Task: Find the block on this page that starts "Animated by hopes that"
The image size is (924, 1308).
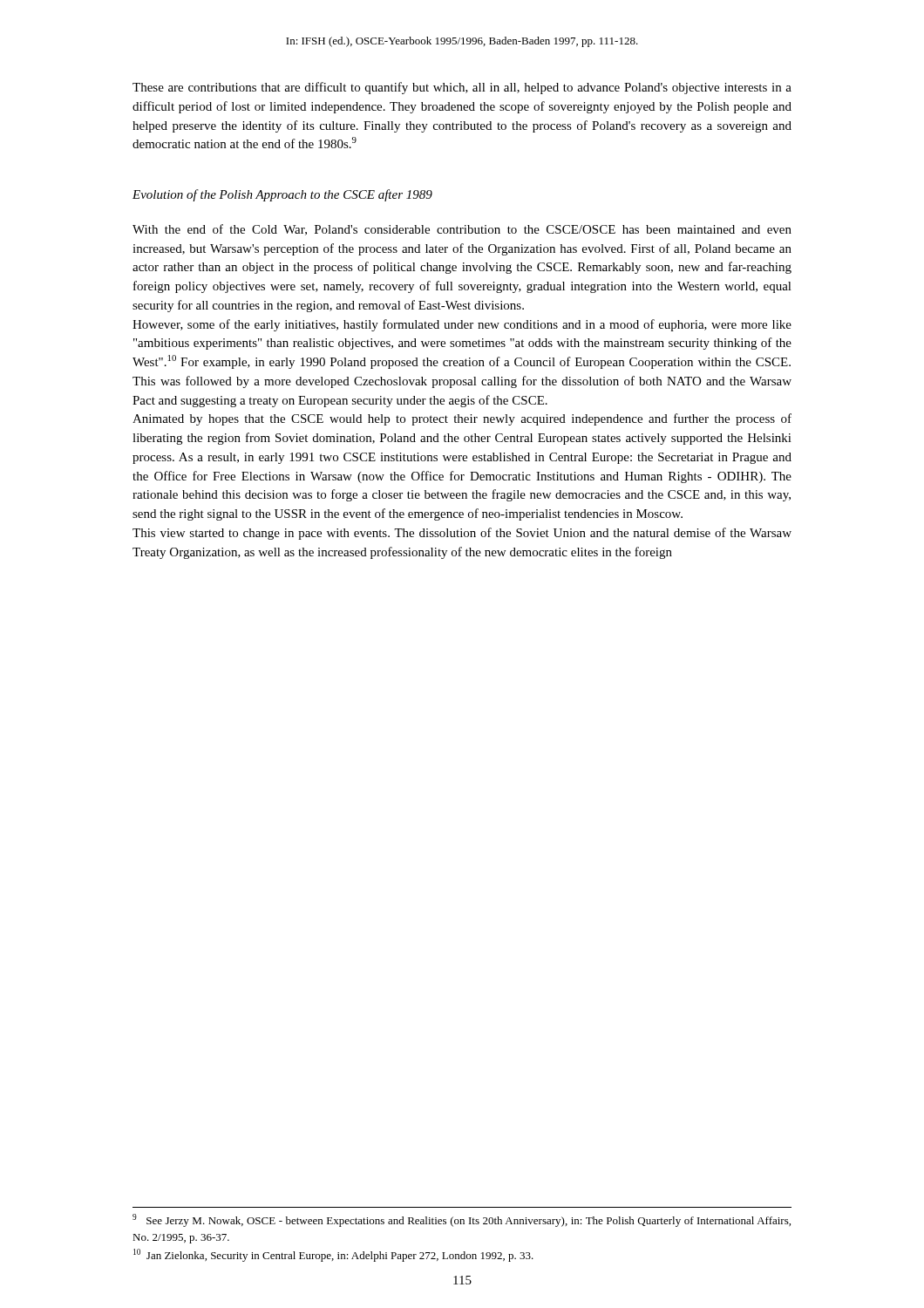Action: (462, 466)
